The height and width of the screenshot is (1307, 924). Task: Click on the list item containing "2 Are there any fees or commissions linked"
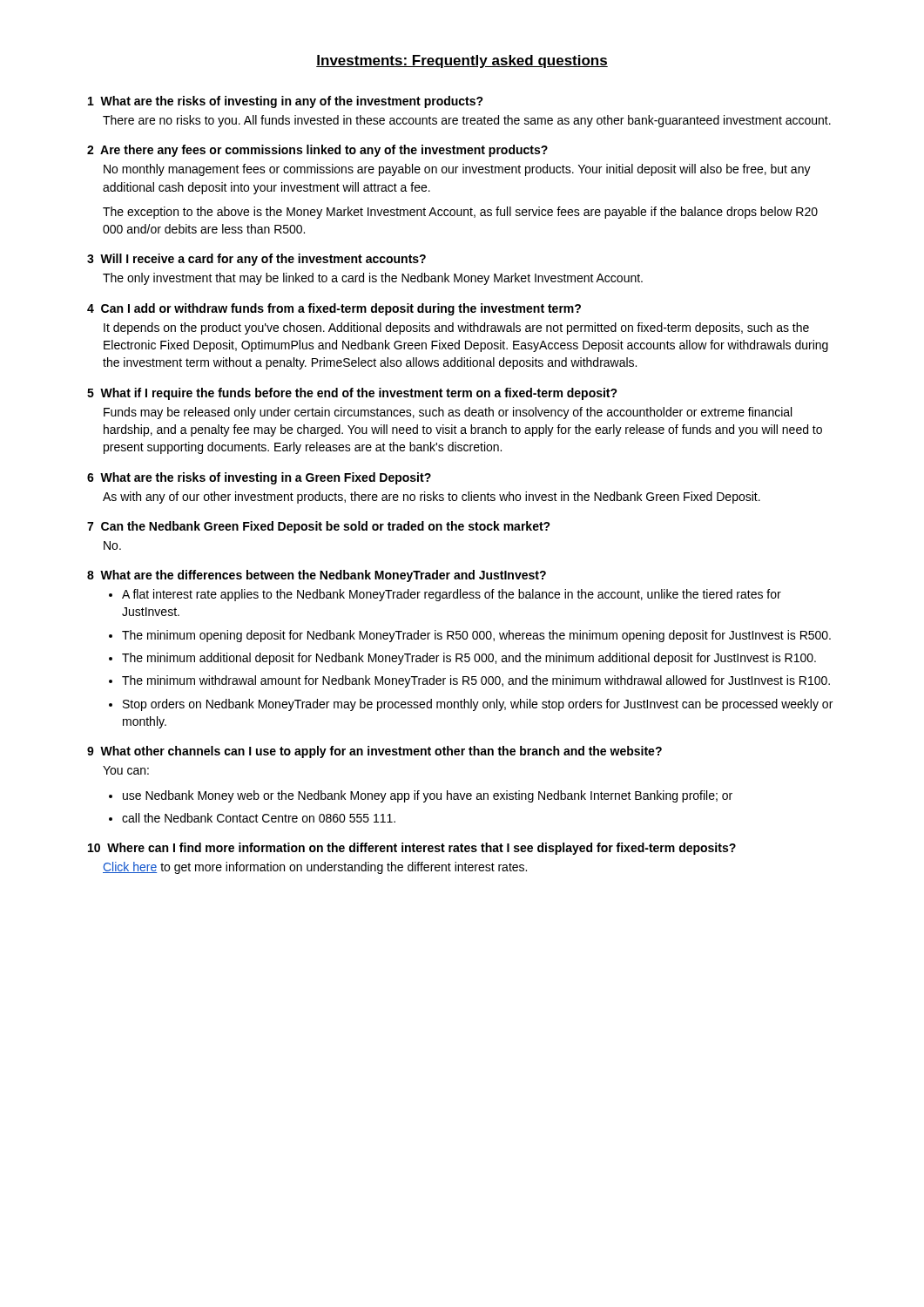click(317, 151)
